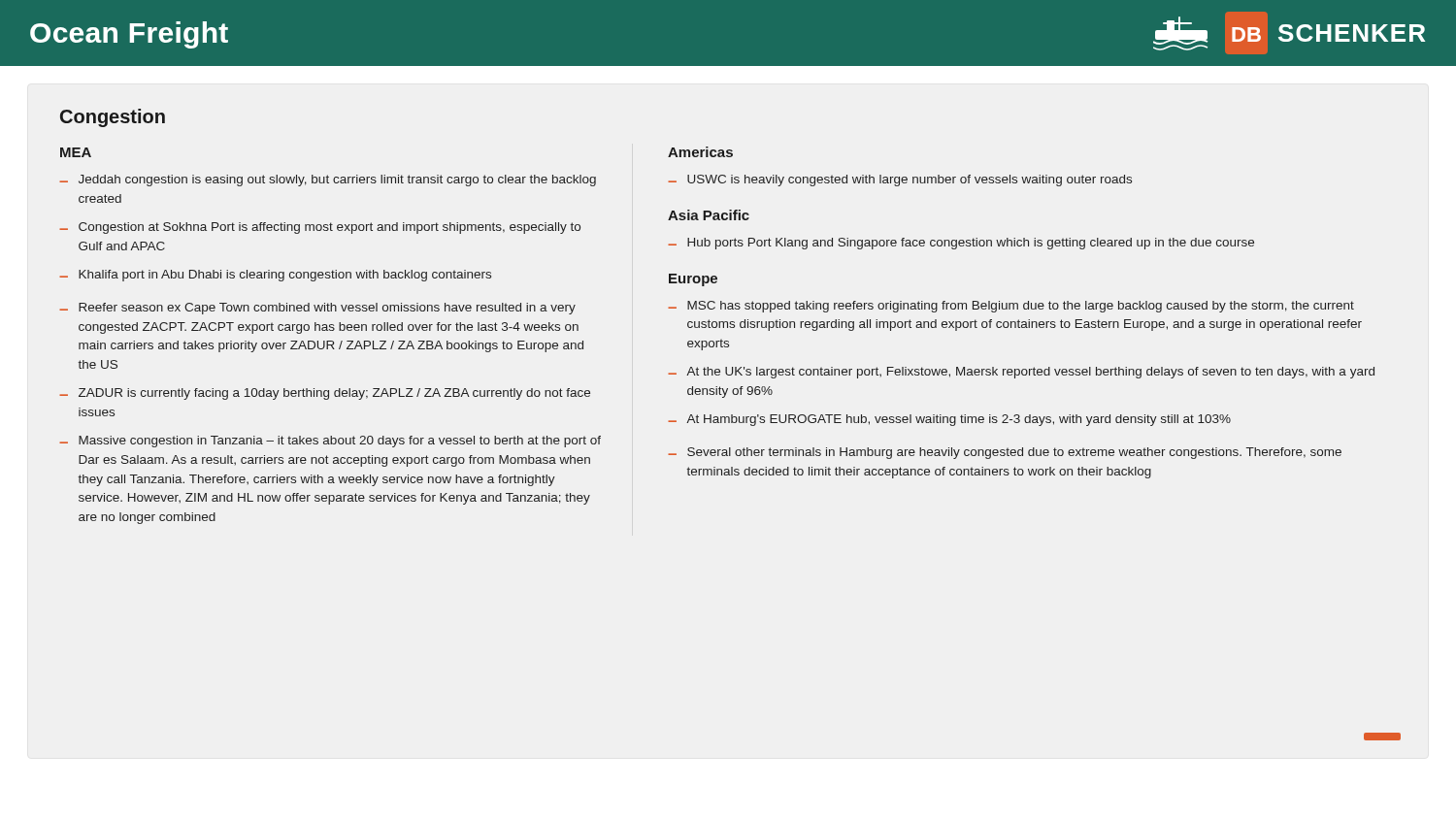Select the region starting "– USWC is heavily congested with large number"
The height and width of the screenshot is (819, 1456).
pos(900,181)
